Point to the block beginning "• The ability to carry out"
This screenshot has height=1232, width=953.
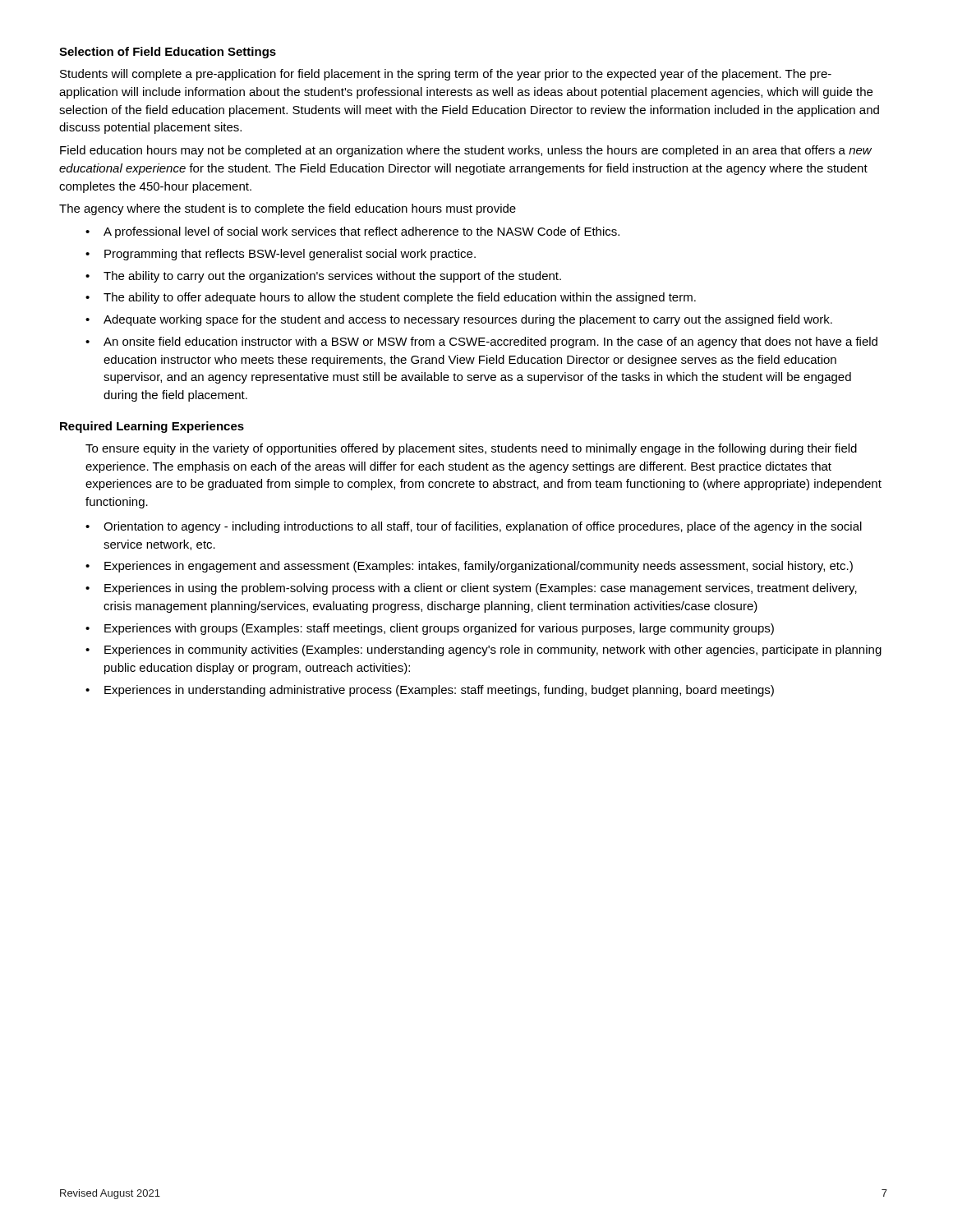pos(486,275)
